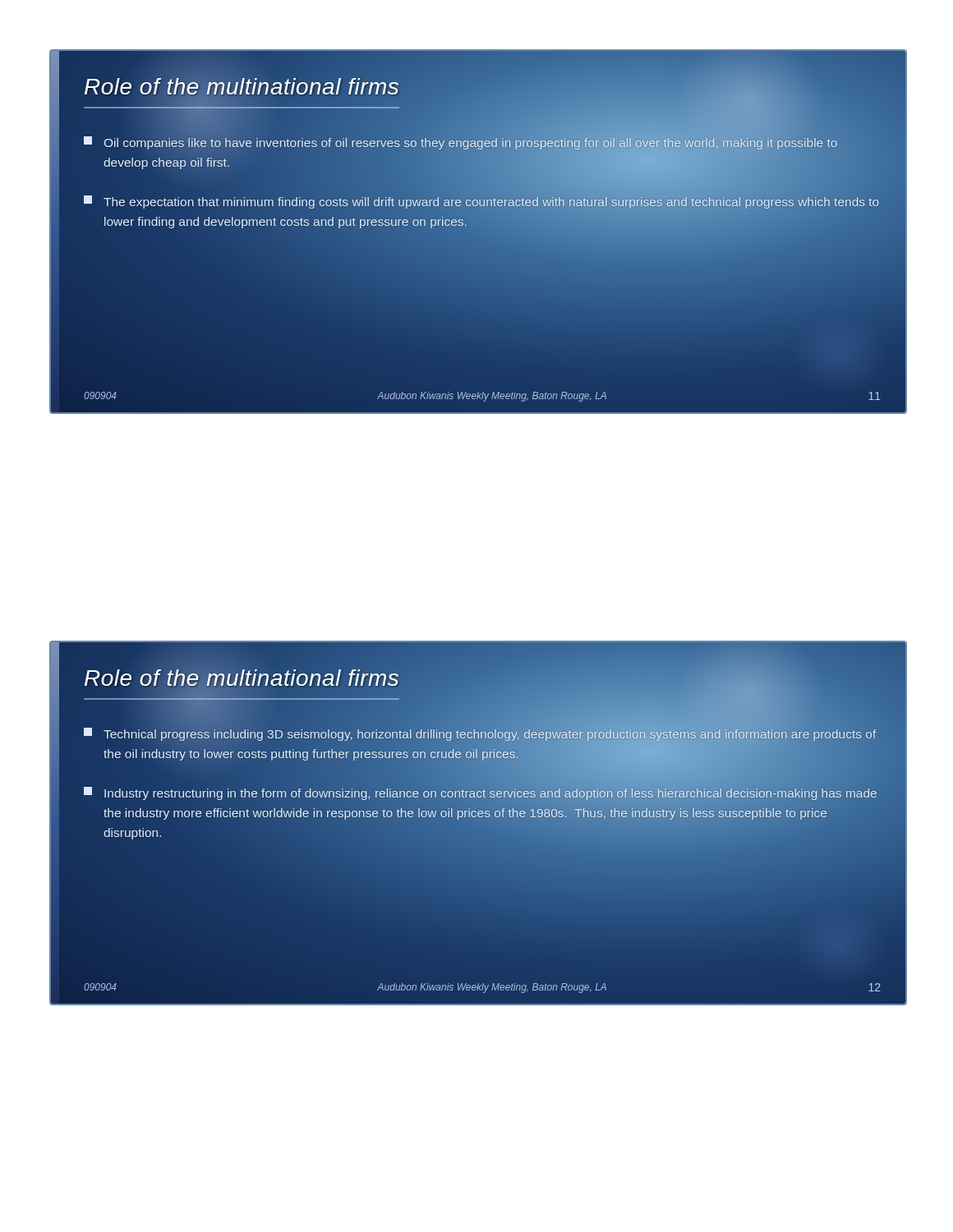The width and height of the screenshot is (953, 1232).
Task: Locate the block of text that opens with "Oil companies like to"
Action: (x=482, y=153)
